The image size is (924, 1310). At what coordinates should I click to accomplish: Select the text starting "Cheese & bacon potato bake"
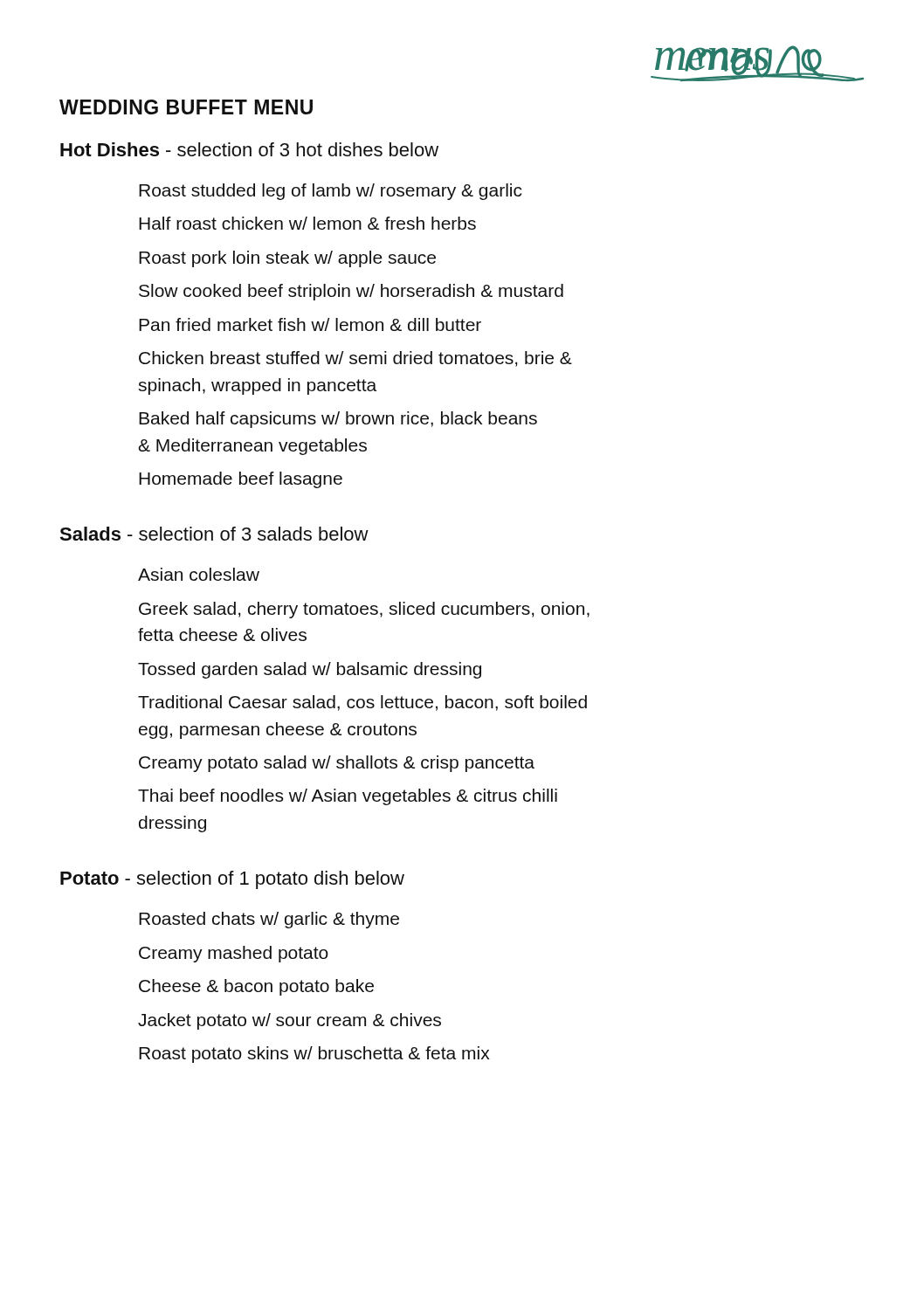pos(256,986)
